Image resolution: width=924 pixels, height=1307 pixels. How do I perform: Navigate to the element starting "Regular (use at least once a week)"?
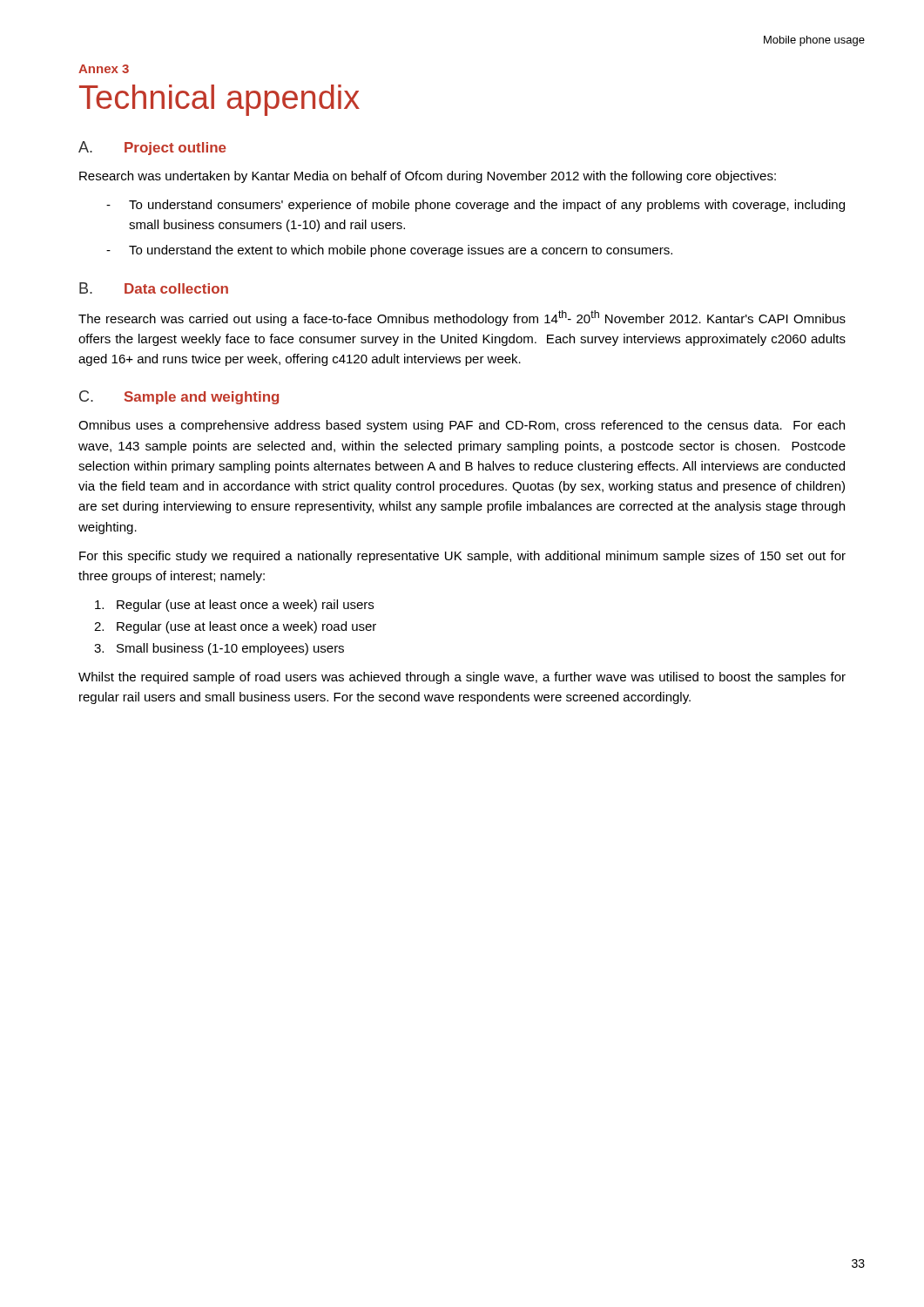(x=234, y=605)
